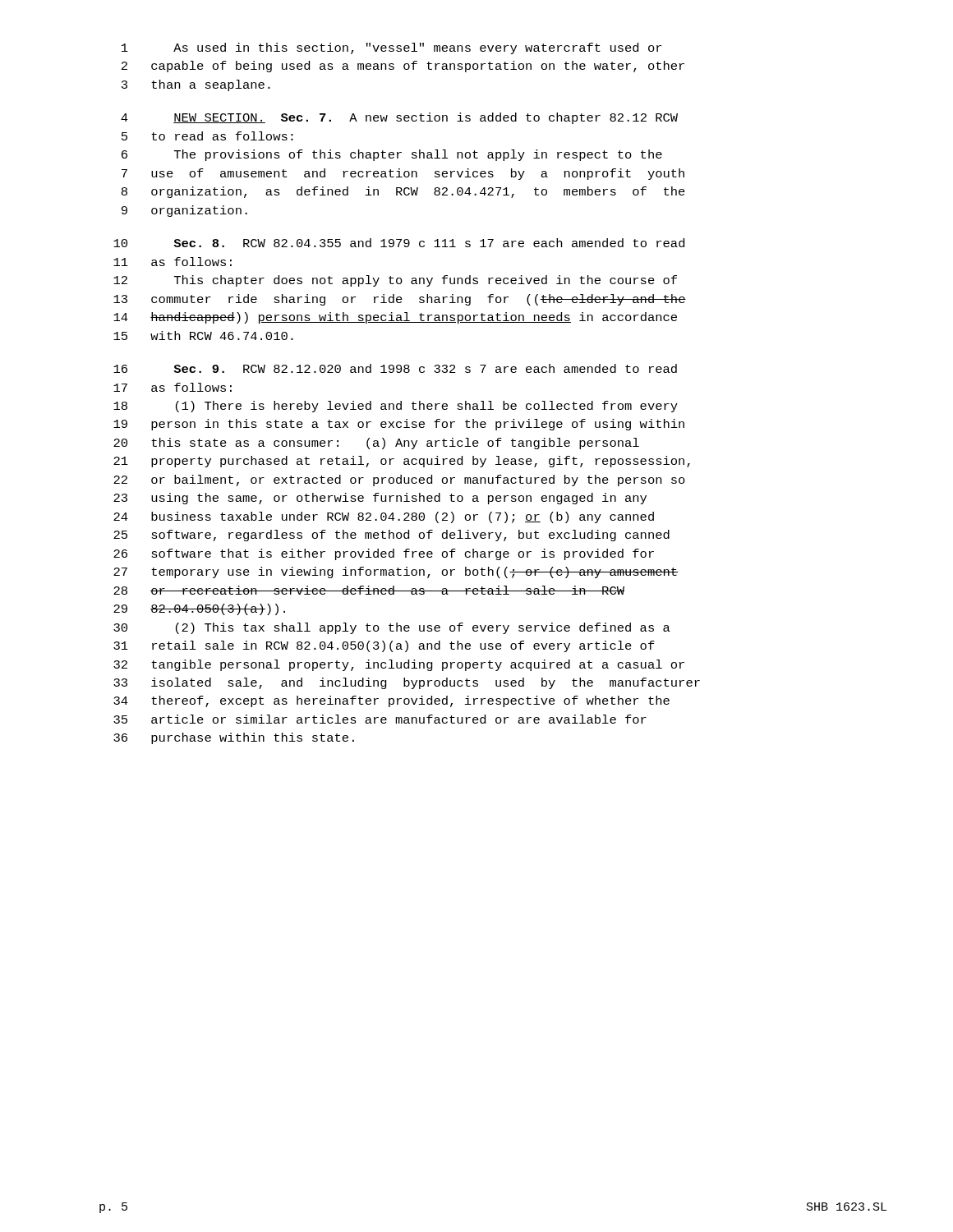The width and height of the screenshot is (953, 1232).
Task: Point to the block beginning "6 The provisions of this"
Action: tap(493, 183)
